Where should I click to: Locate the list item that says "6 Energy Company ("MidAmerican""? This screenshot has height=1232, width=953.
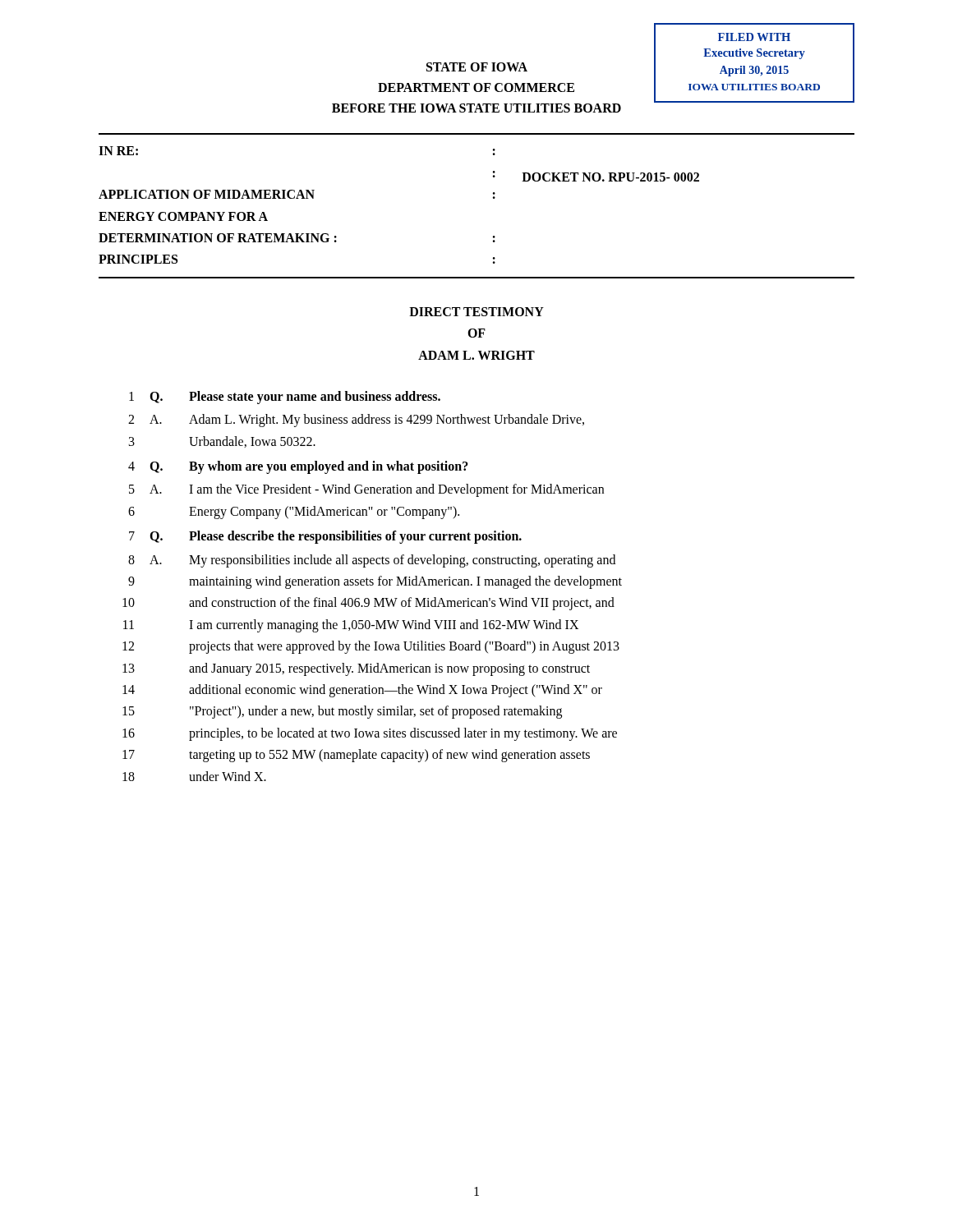tap(294, 513)
